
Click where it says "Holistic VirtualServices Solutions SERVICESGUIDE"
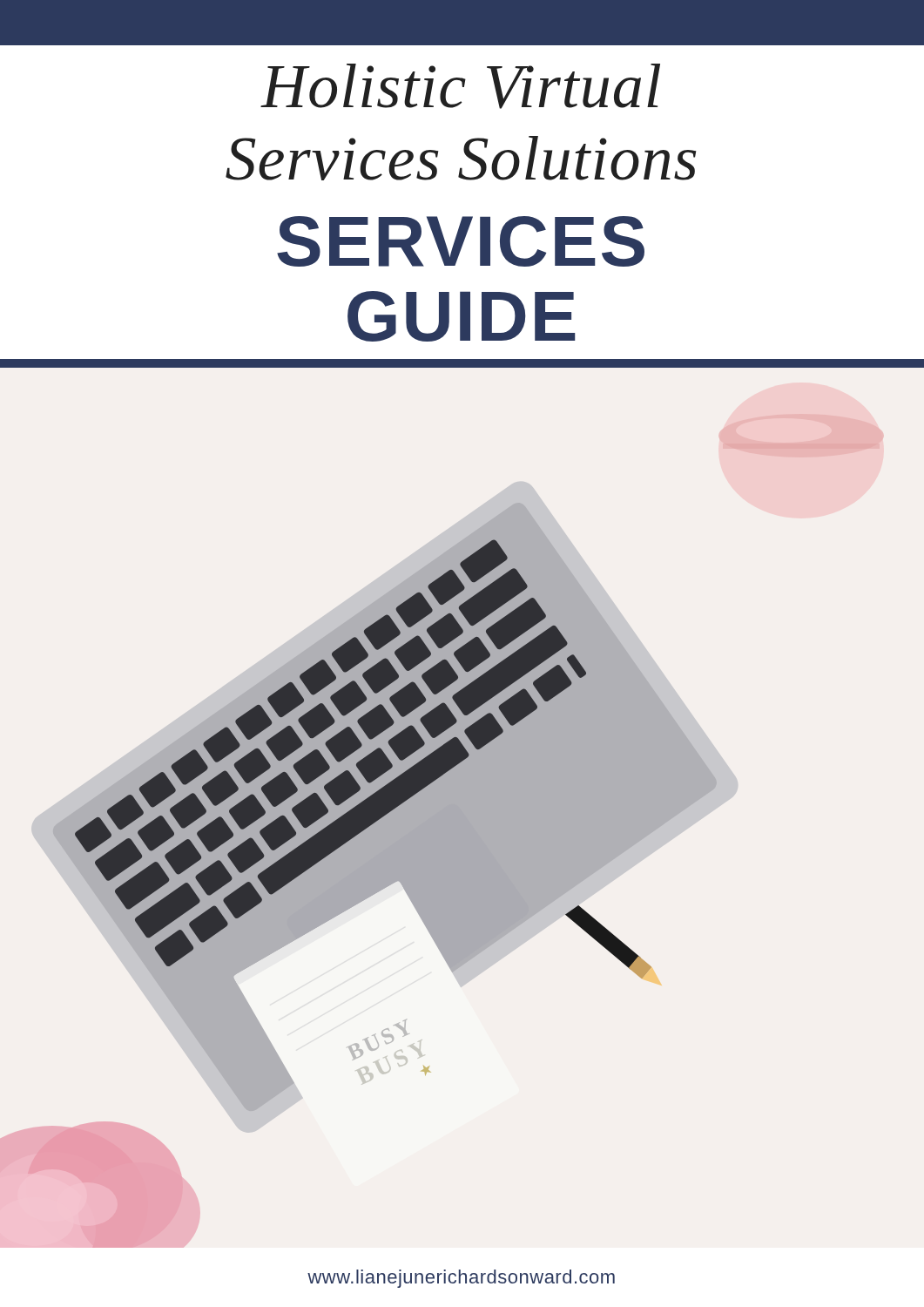click(x=462, y=203)
